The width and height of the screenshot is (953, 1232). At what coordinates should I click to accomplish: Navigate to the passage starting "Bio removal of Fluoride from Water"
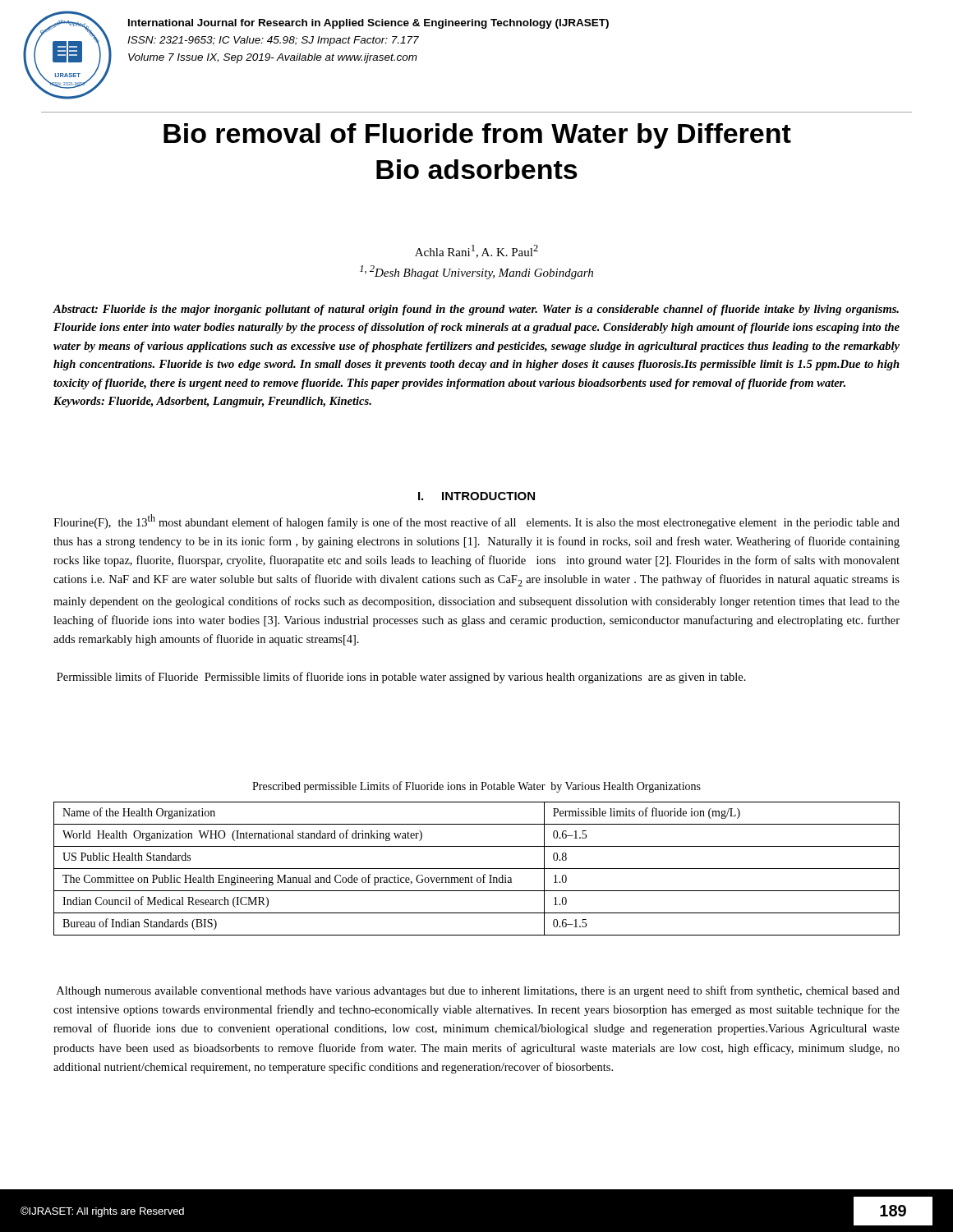(476, 151)
